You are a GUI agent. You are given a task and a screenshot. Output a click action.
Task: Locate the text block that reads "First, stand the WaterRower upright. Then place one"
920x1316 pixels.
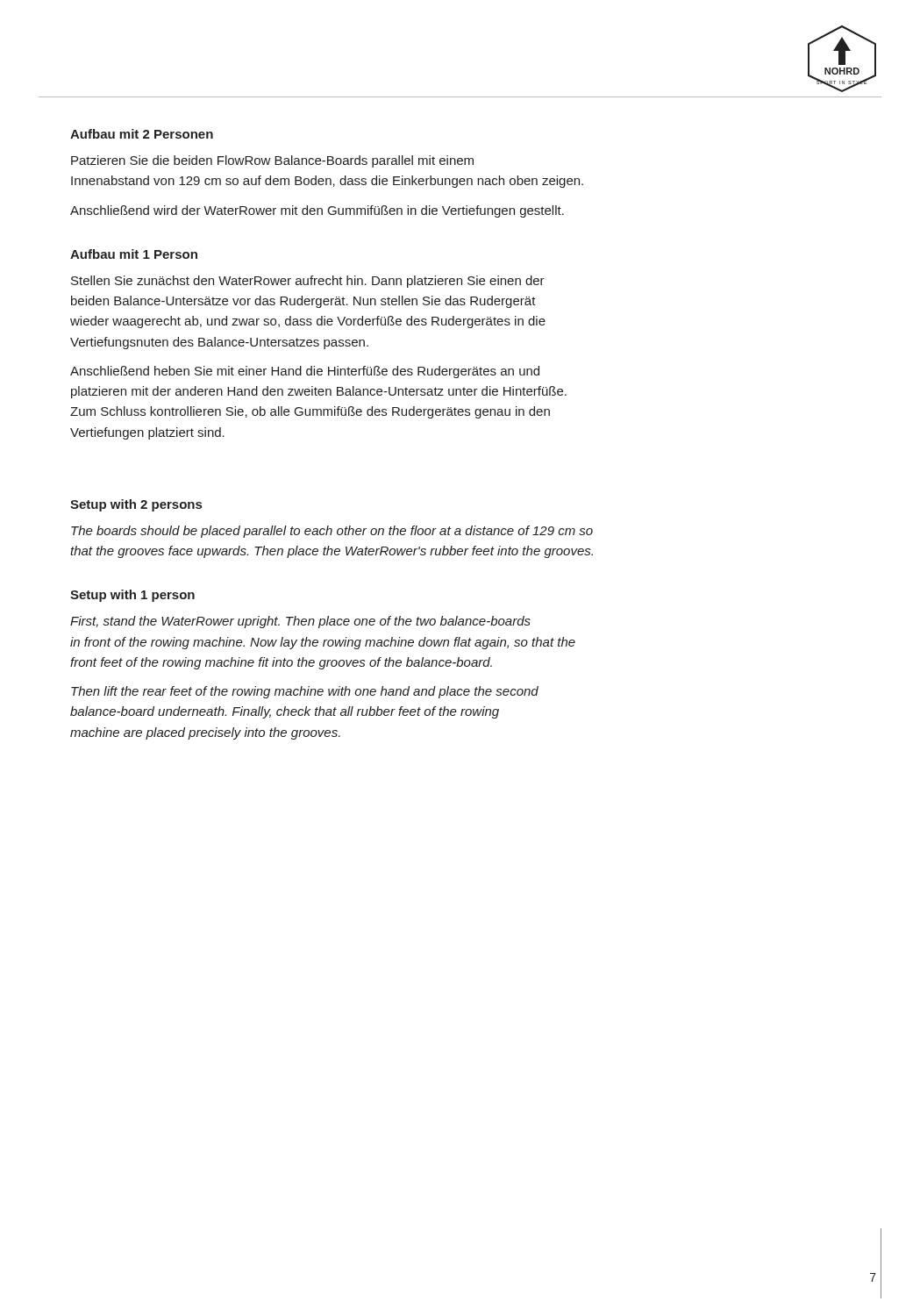(x=323, y=641)
